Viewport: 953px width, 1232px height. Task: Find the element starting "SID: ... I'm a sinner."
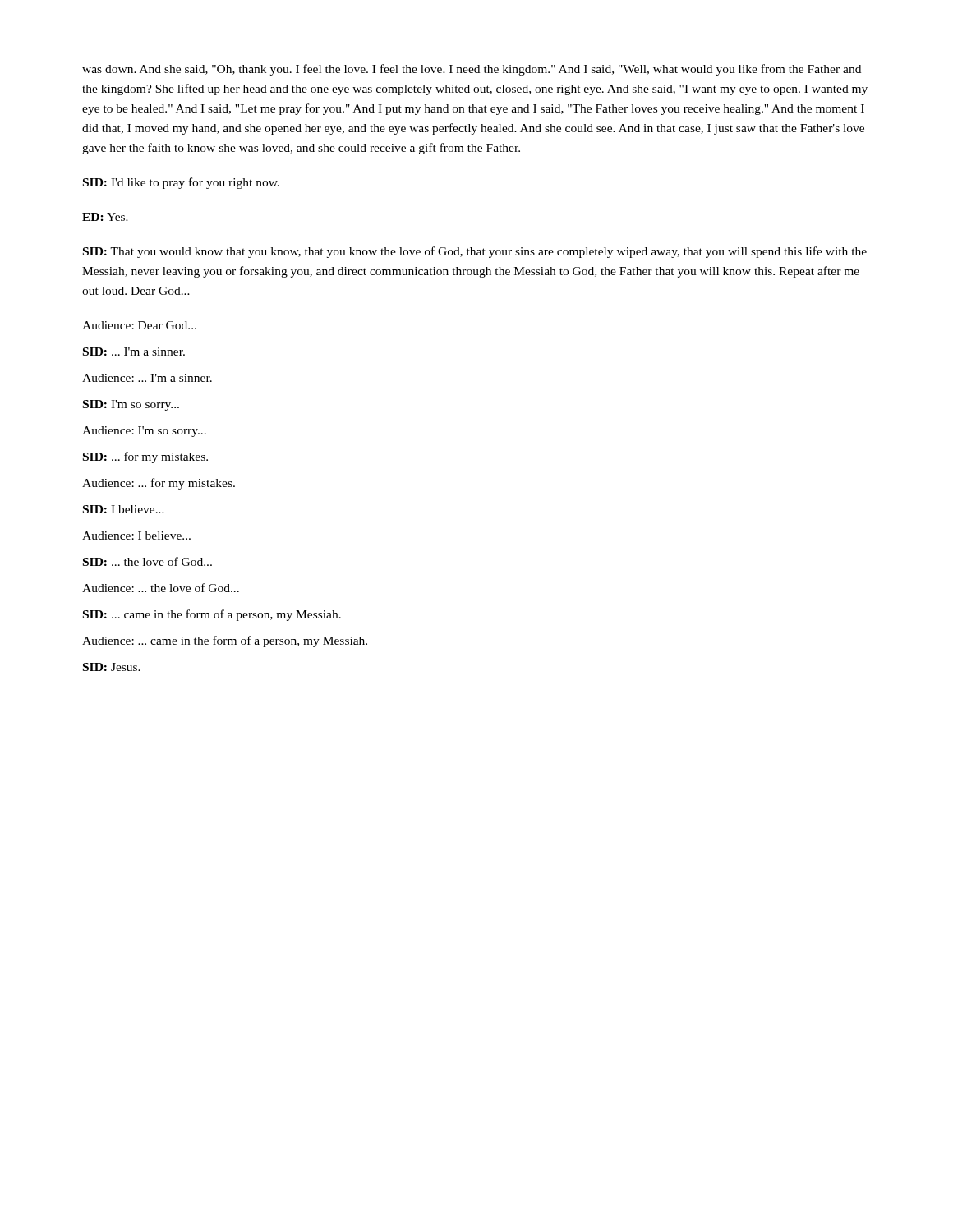(x=134, y=351)
